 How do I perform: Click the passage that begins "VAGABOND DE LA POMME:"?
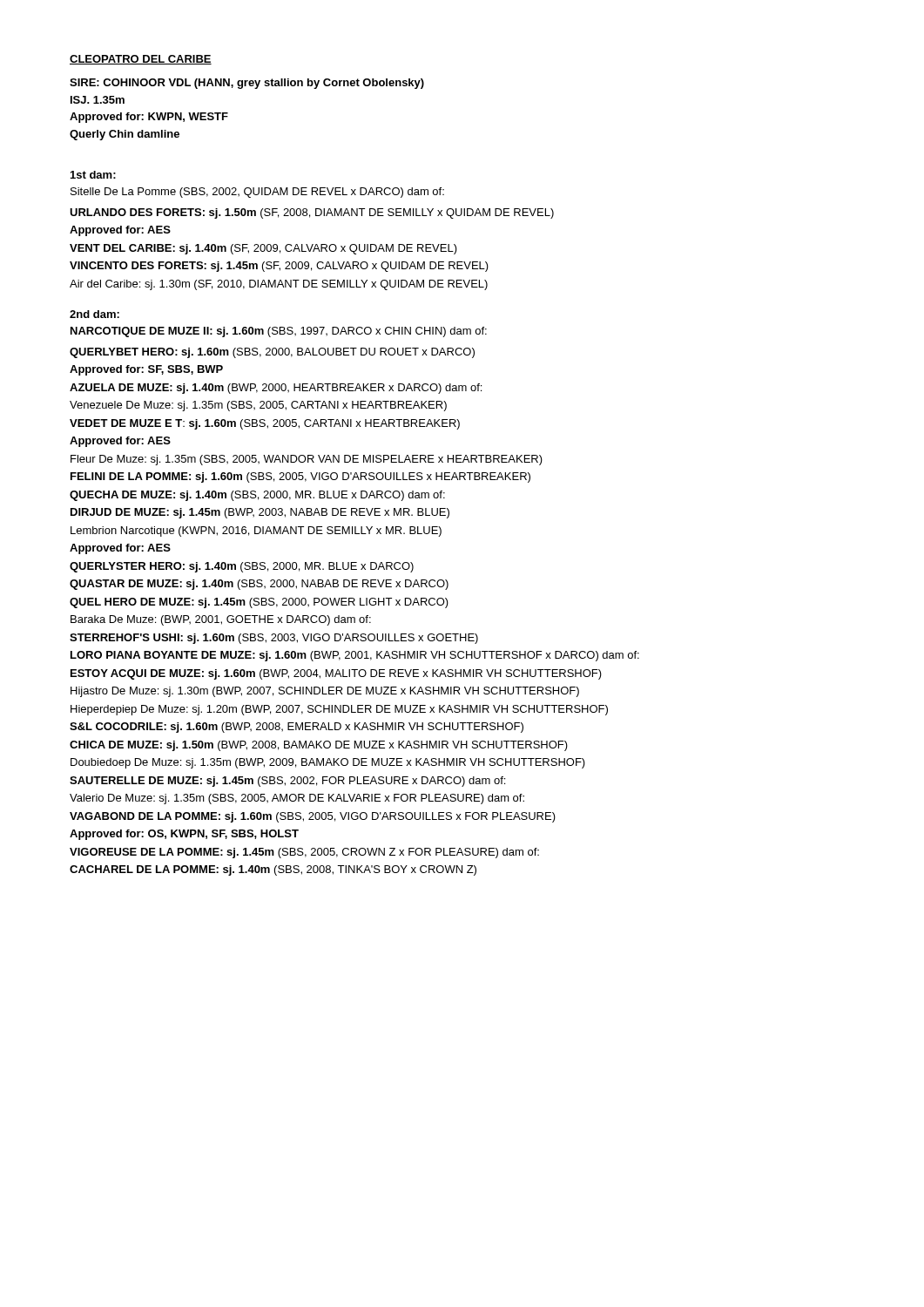point(313,816)
